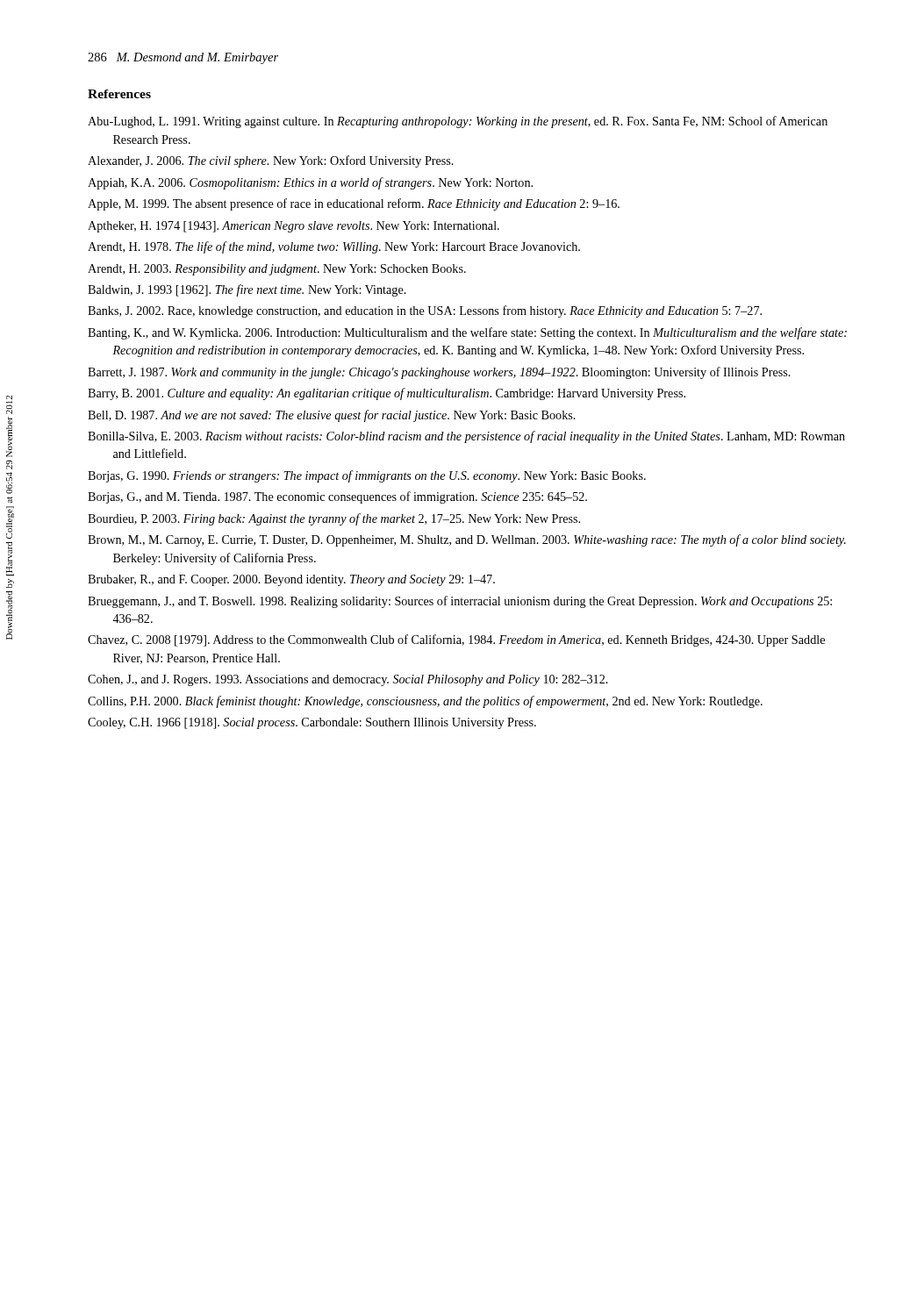Locate the region starting "Banting, K., and W. Kymlicka. 2006. Introduction: Multiculturalism"
Image resolution: width=924 pixels, height=1316 pixels.
pos(468,341)
